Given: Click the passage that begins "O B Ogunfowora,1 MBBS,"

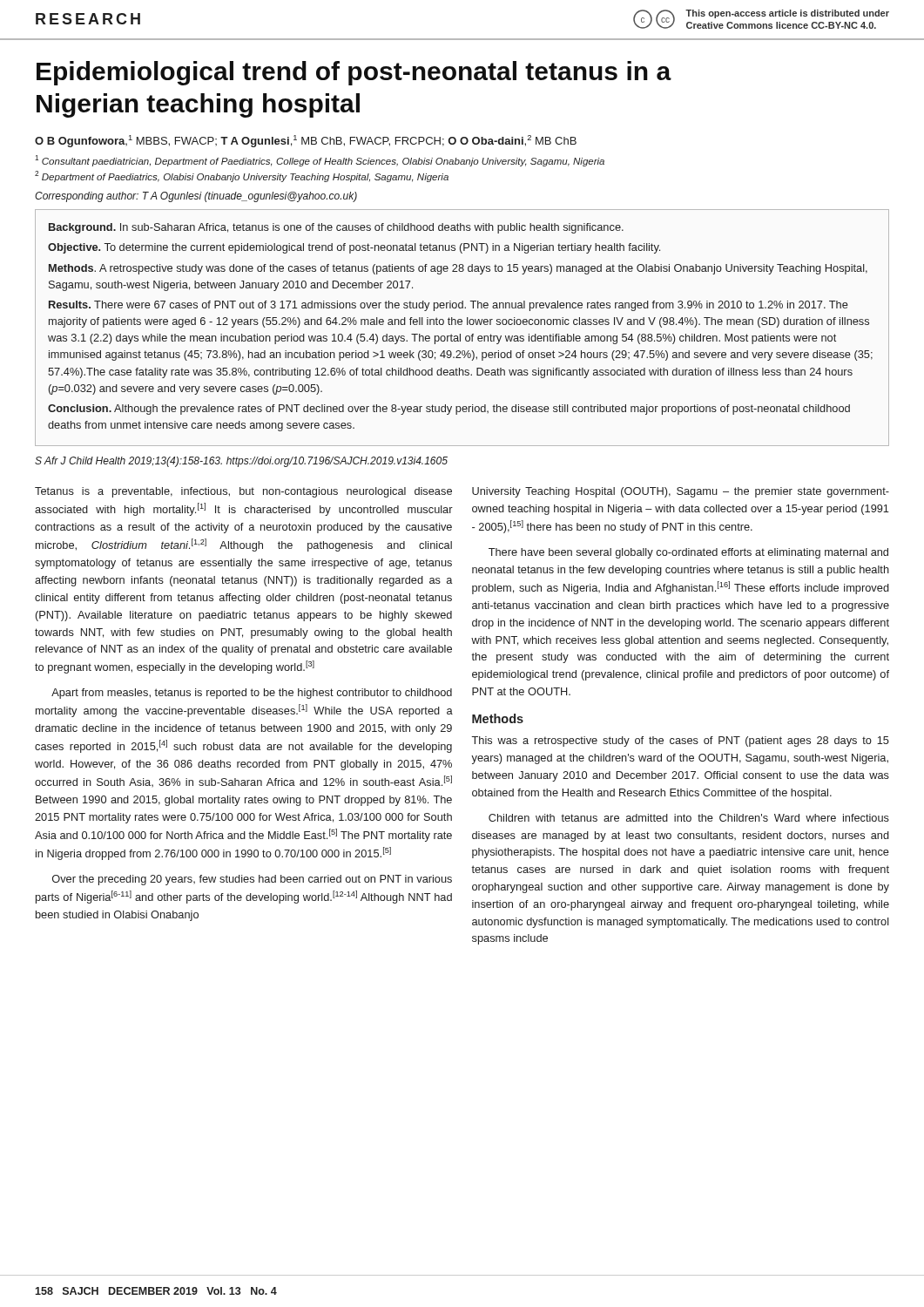Looking at the screenshot, I should pos(306,141).
